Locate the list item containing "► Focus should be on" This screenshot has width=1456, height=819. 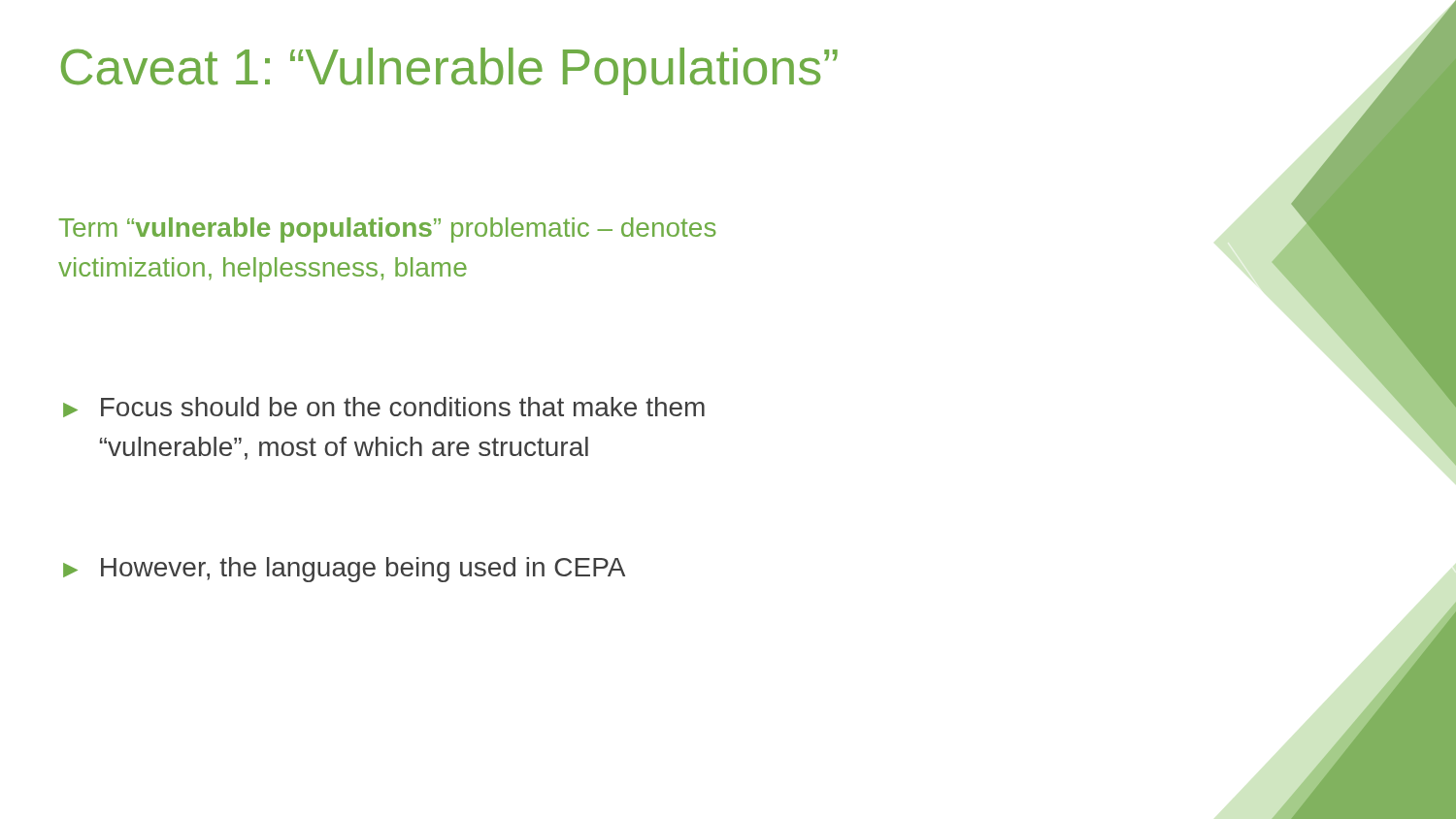[x=382, y=428]
